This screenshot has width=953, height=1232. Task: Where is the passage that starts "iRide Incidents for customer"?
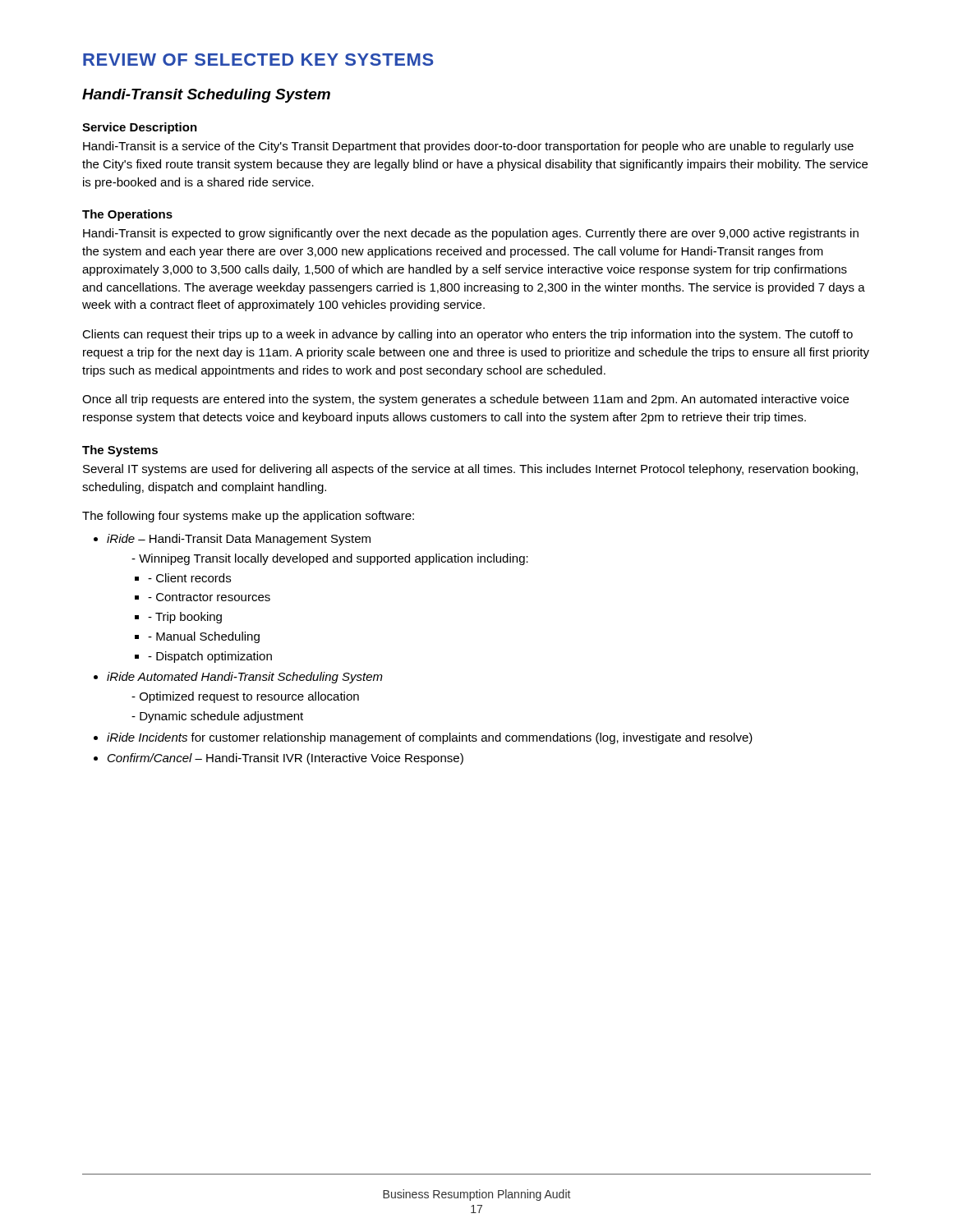tap(489, 737)
